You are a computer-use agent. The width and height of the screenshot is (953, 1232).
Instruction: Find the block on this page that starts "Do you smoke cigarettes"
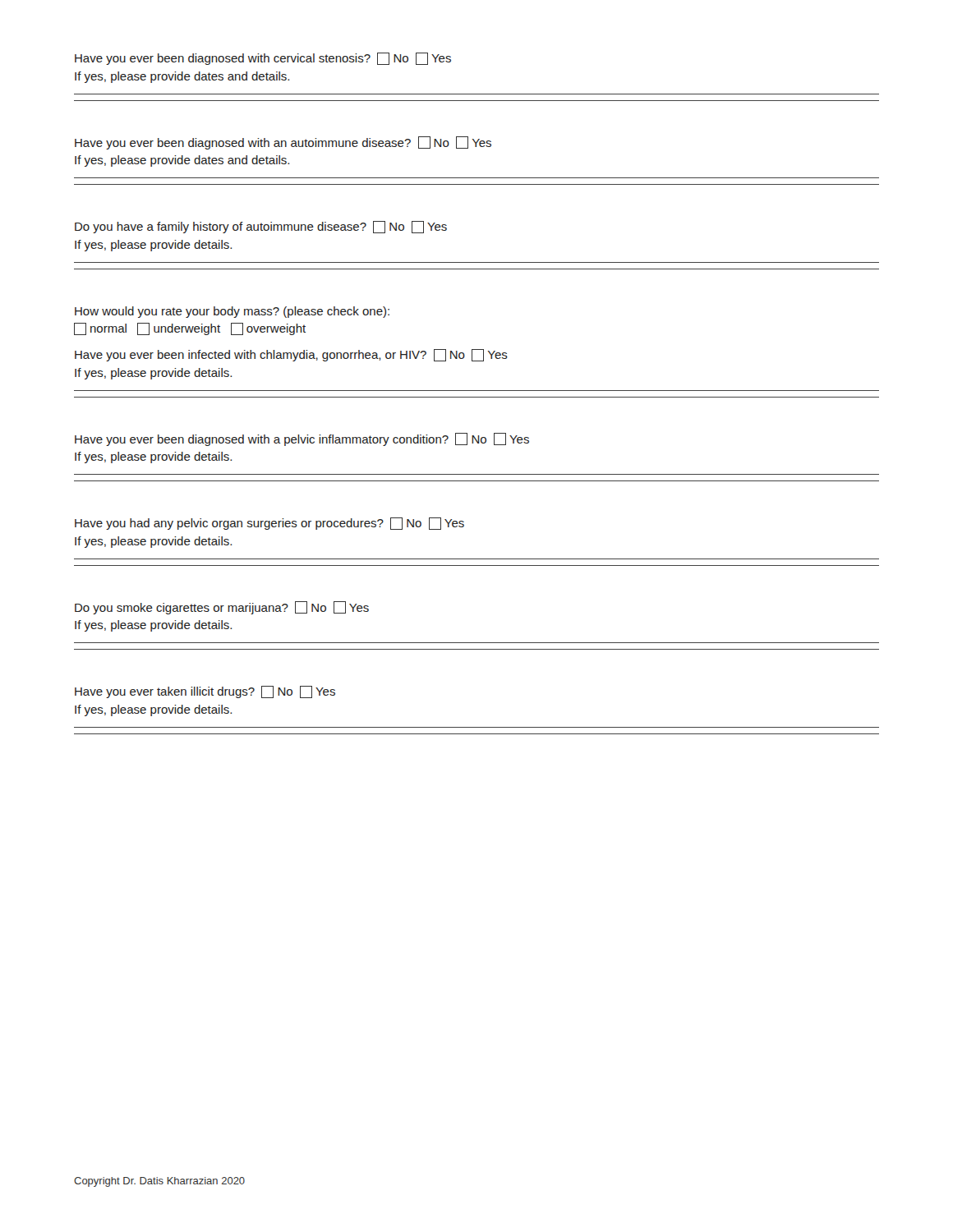(x=222, y=608)
